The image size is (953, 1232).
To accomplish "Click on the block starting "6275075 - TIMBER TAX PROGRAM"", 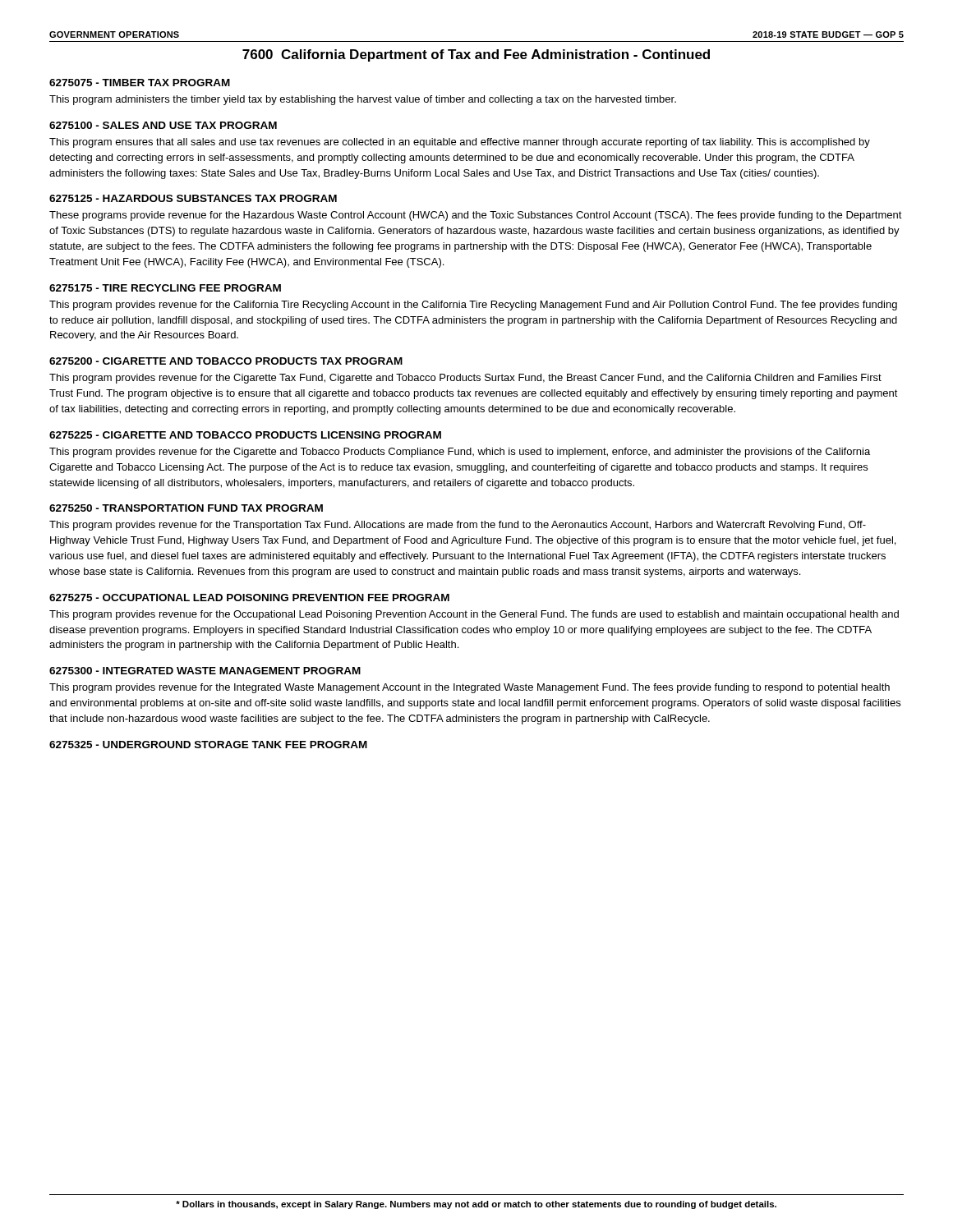I will (140, 83).
